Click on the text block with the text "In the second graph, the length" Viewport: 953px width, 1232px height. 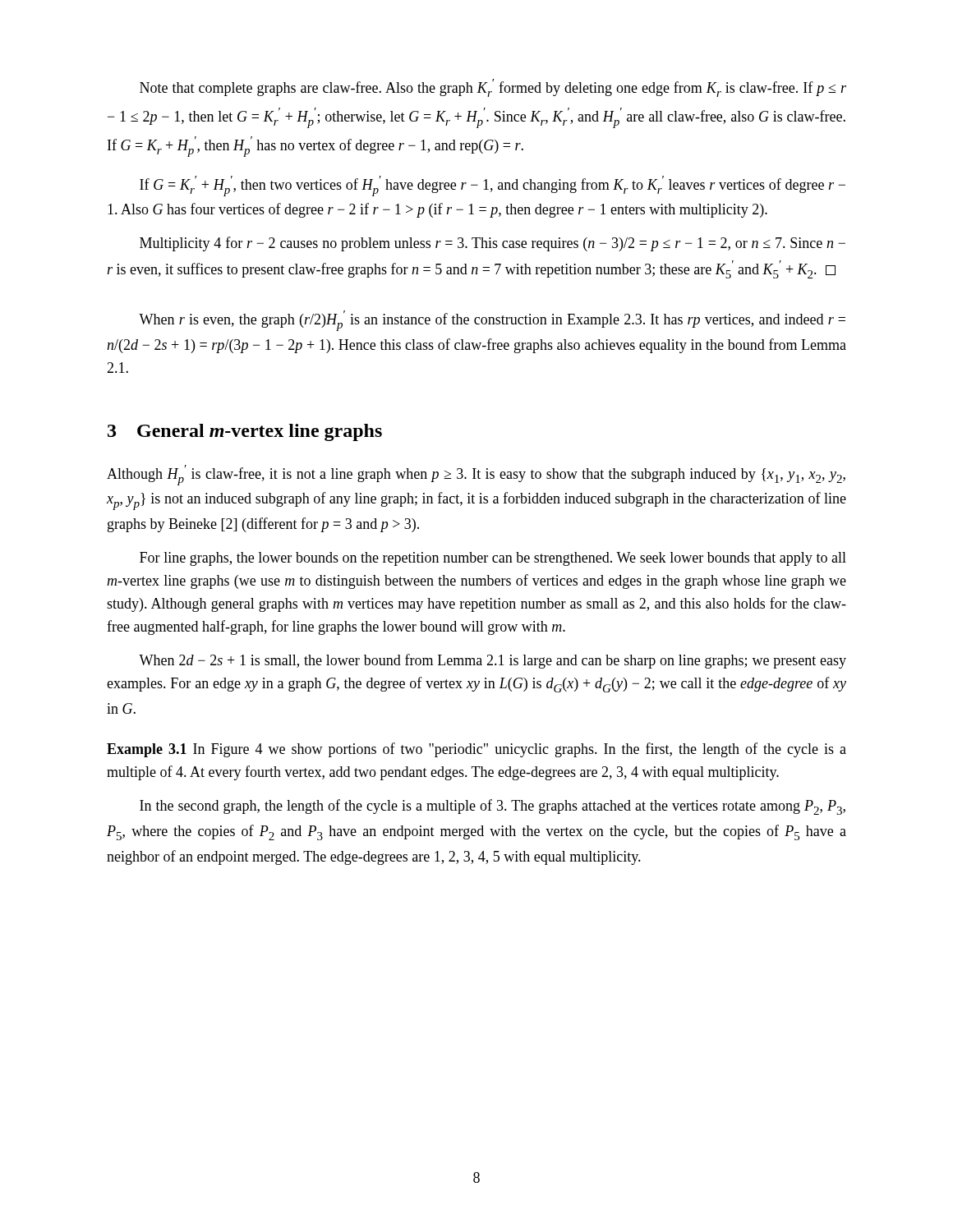pos(476,831)
